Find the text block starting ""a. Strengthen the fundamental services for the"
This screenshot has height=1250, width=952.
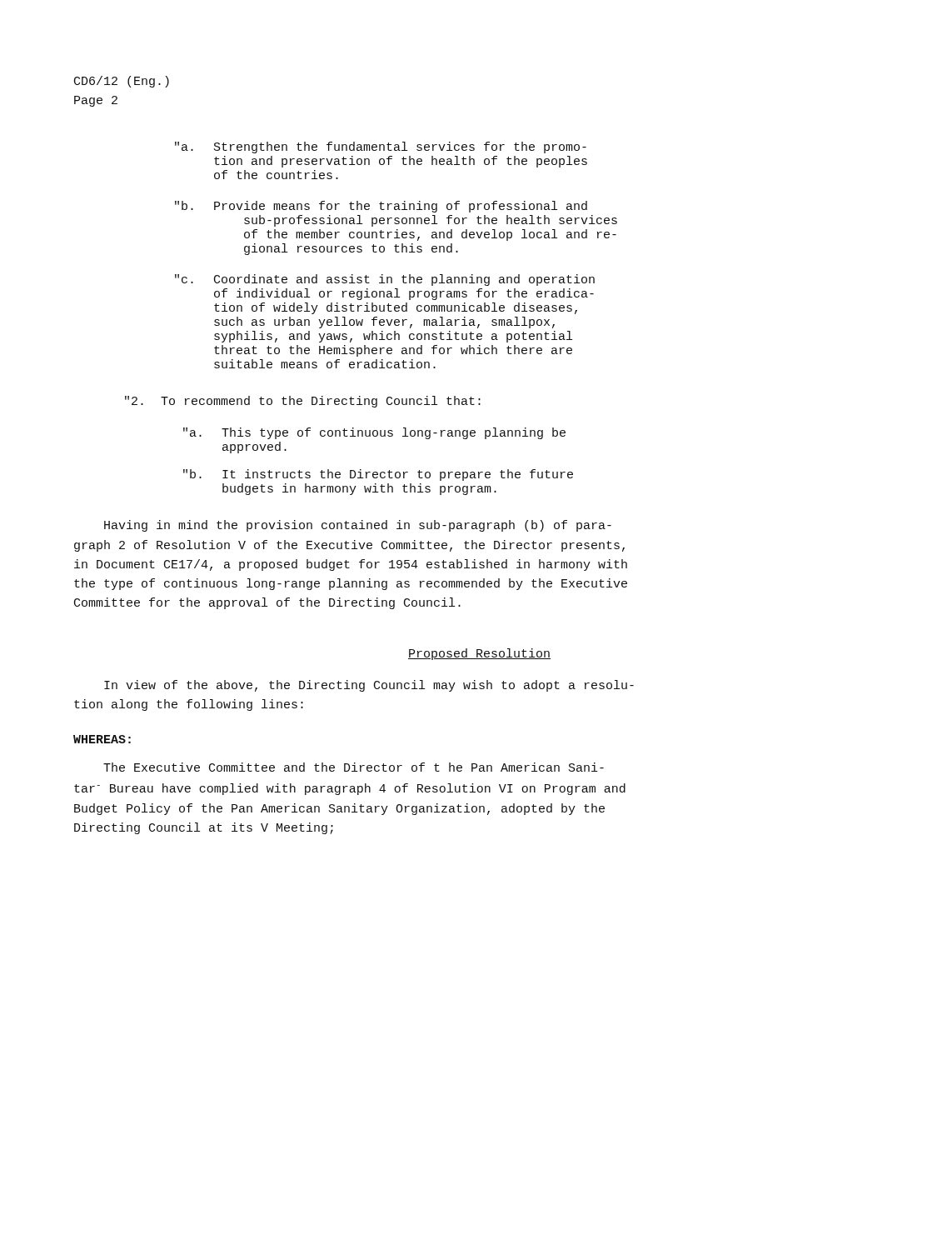pos(529,162)
